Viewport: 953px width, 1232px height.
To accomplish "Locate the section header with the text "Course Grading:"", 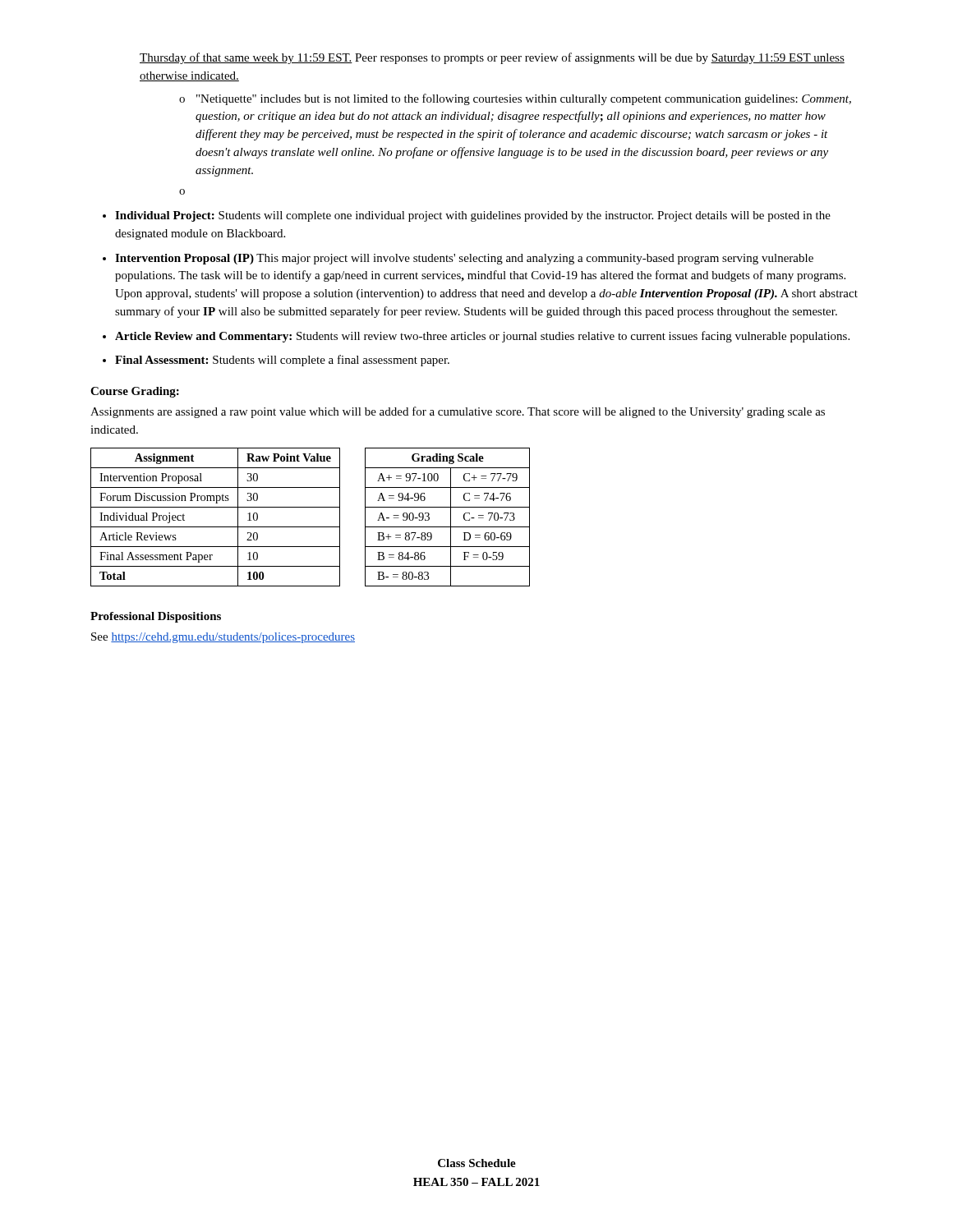I will (135, 391).
